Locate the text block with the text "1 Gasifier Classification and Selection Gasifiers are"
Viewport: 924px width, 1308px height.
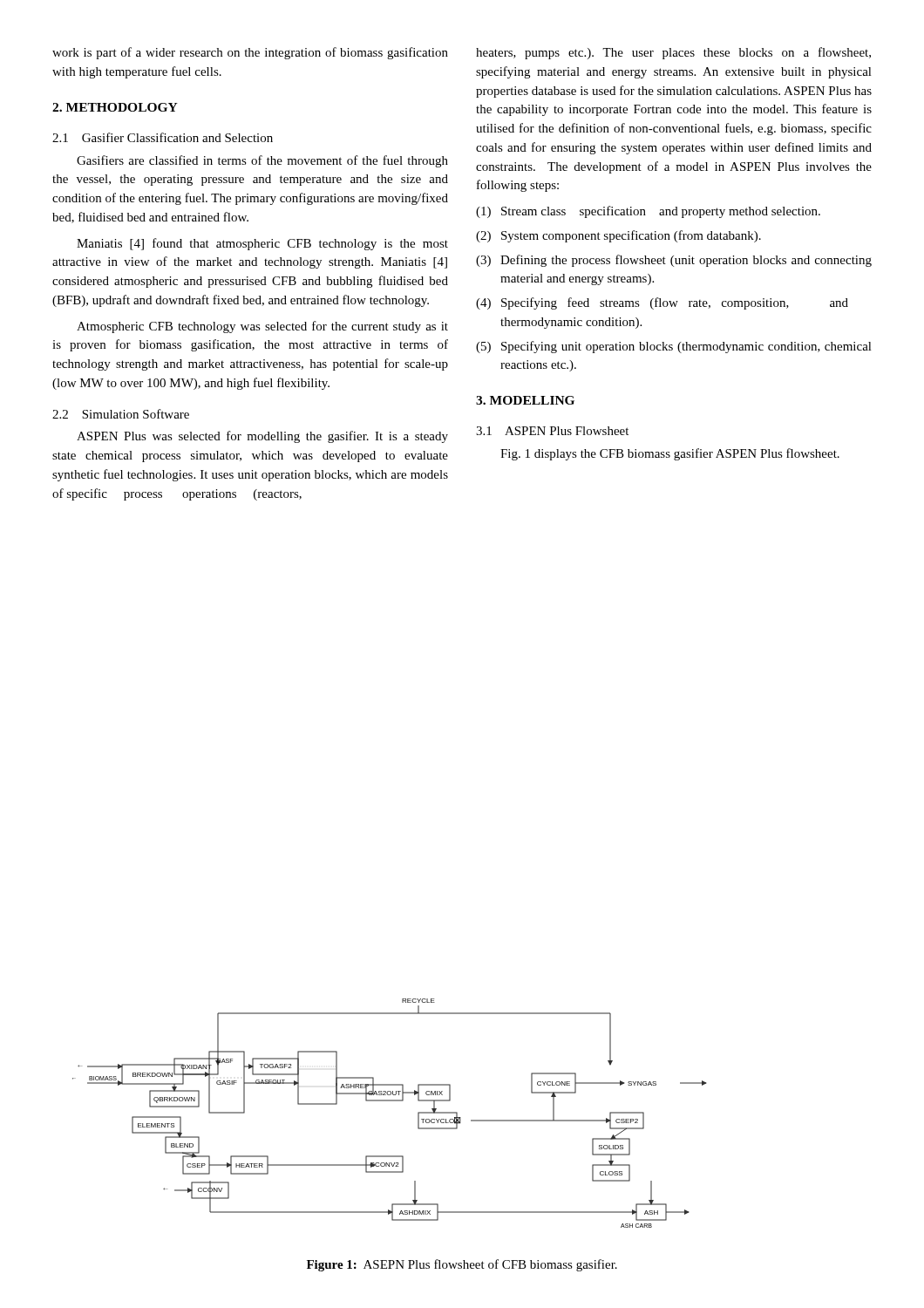(250, 261)
